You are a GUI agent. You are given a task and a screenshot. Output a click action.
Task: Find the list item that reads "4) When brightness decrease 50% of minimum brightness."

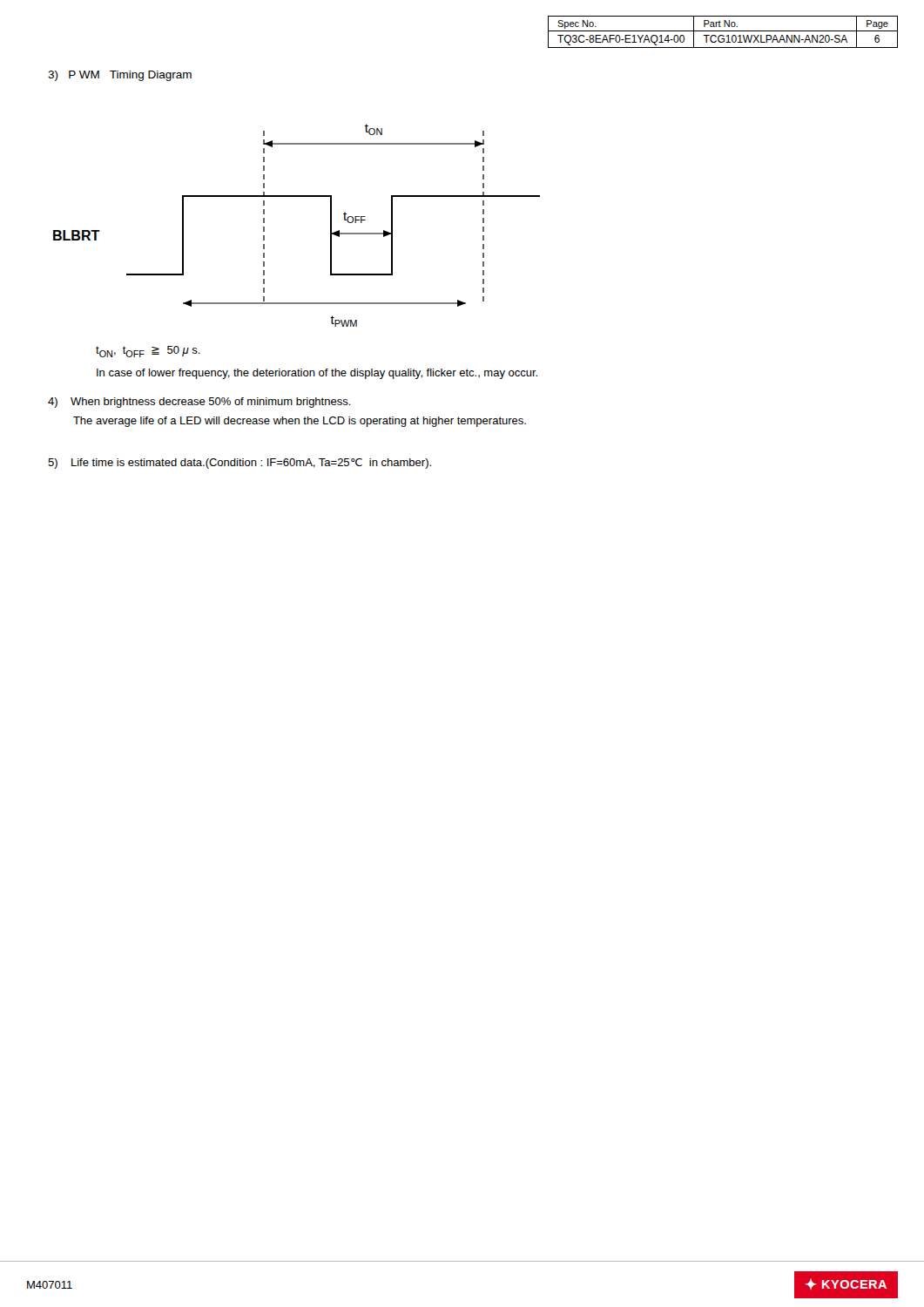287,411
